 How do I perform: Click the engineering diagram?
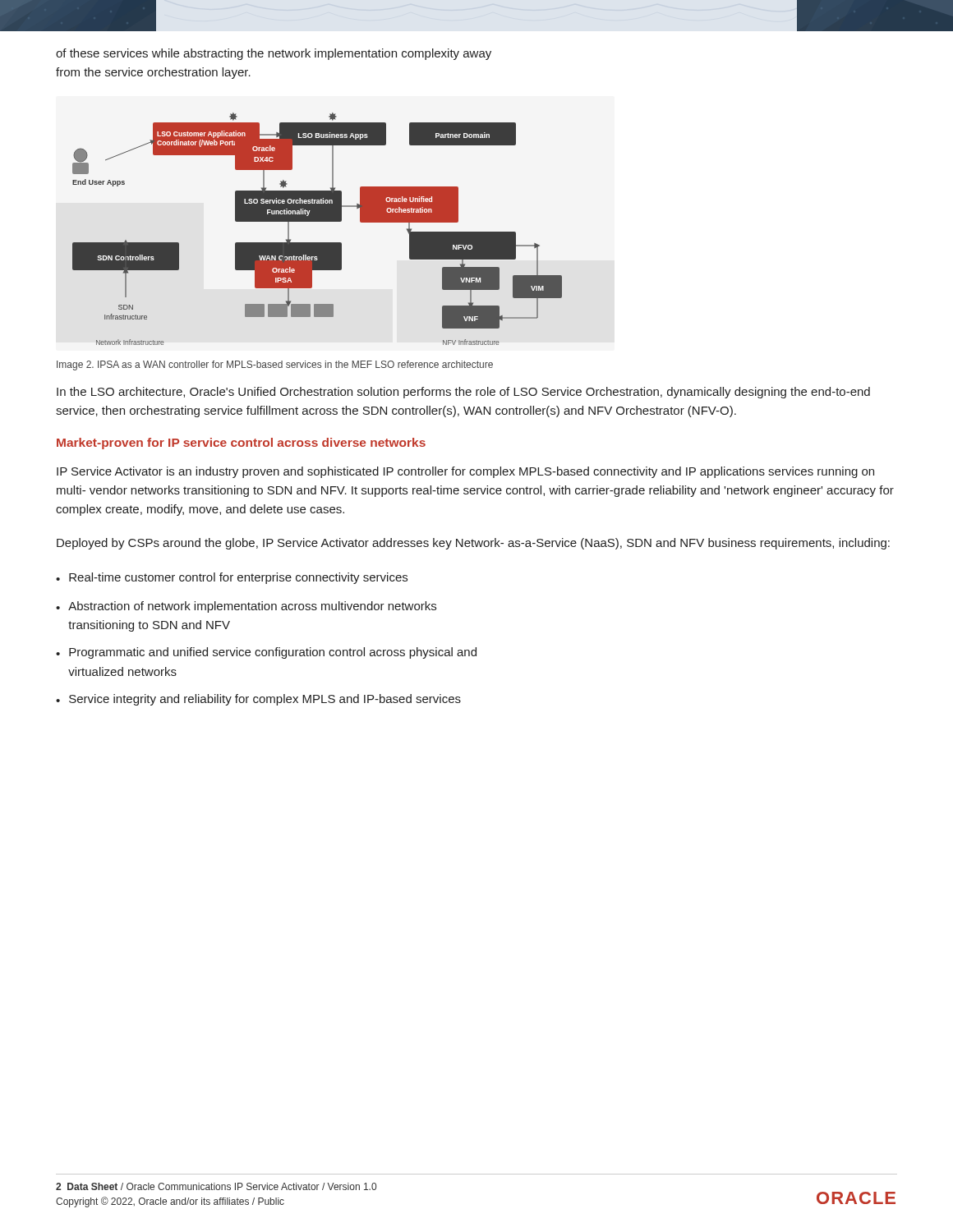[x=476, y=223]
